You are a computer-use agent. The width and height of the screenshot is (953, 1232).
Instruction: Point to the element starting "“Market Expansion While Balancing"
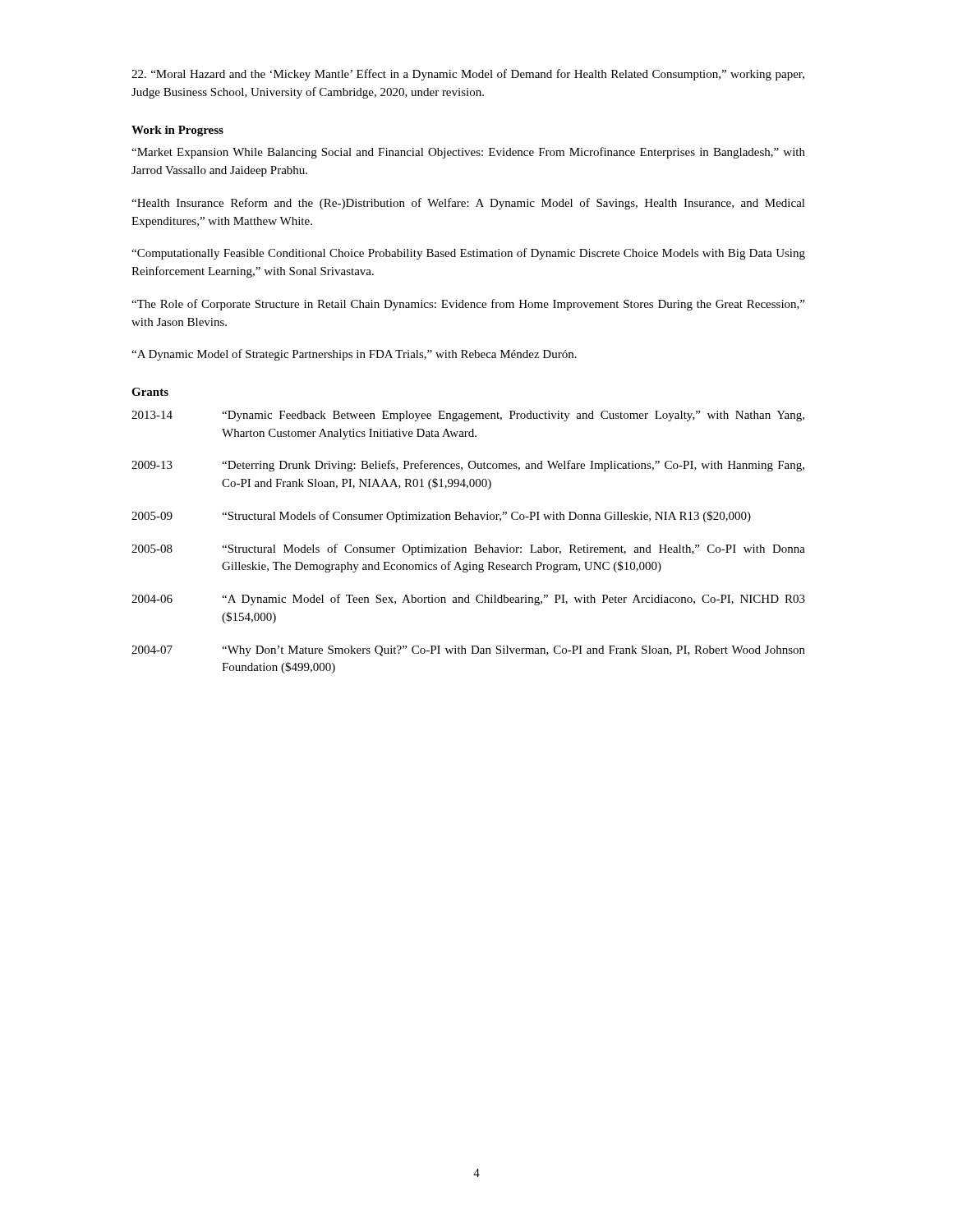click(x=468, y=161)
